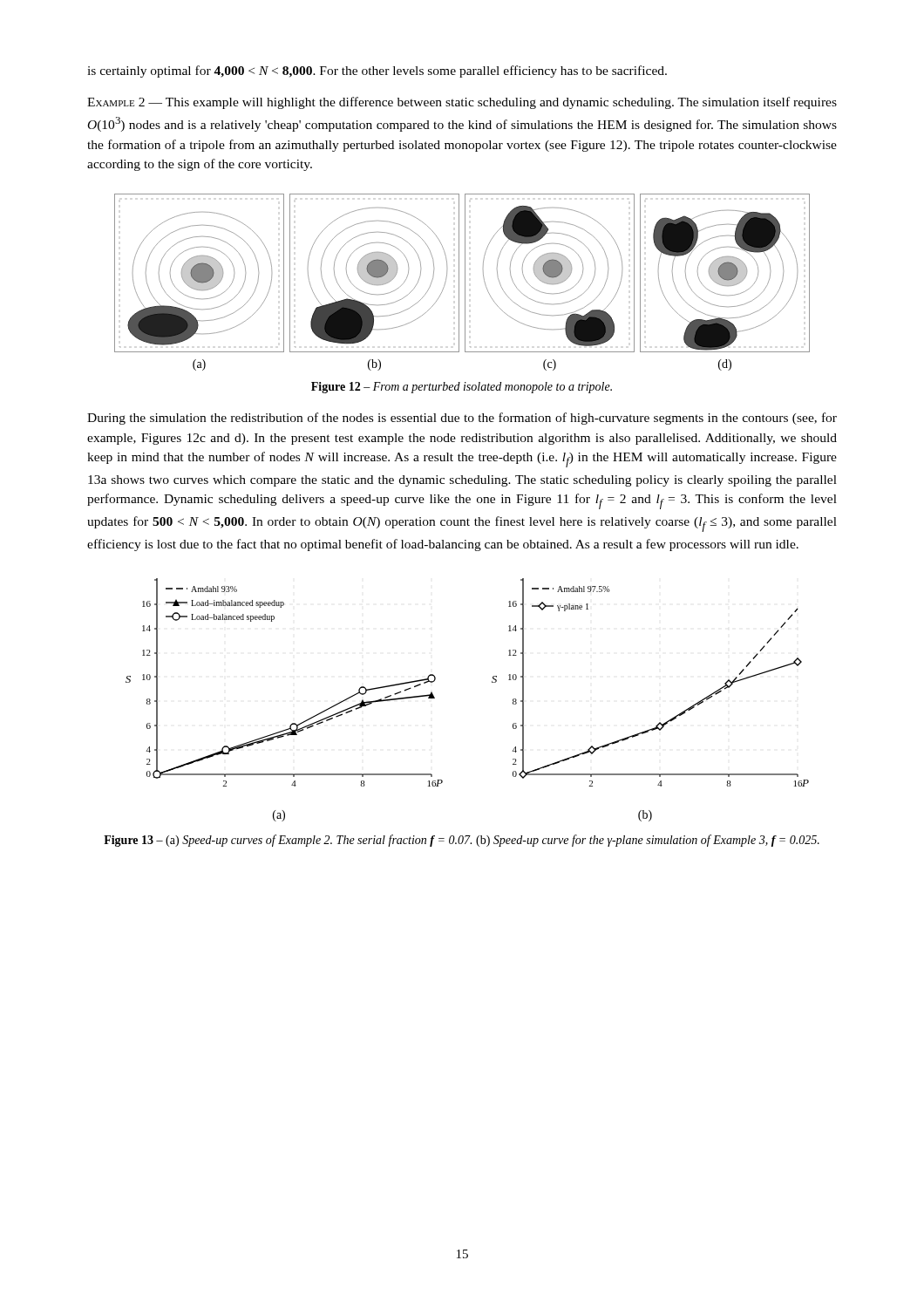Locate the block of text that opens with "During the simulation the redistribution of the nodes"
This screenshot has height=1308, width=924.
click(x=462, y=480)
